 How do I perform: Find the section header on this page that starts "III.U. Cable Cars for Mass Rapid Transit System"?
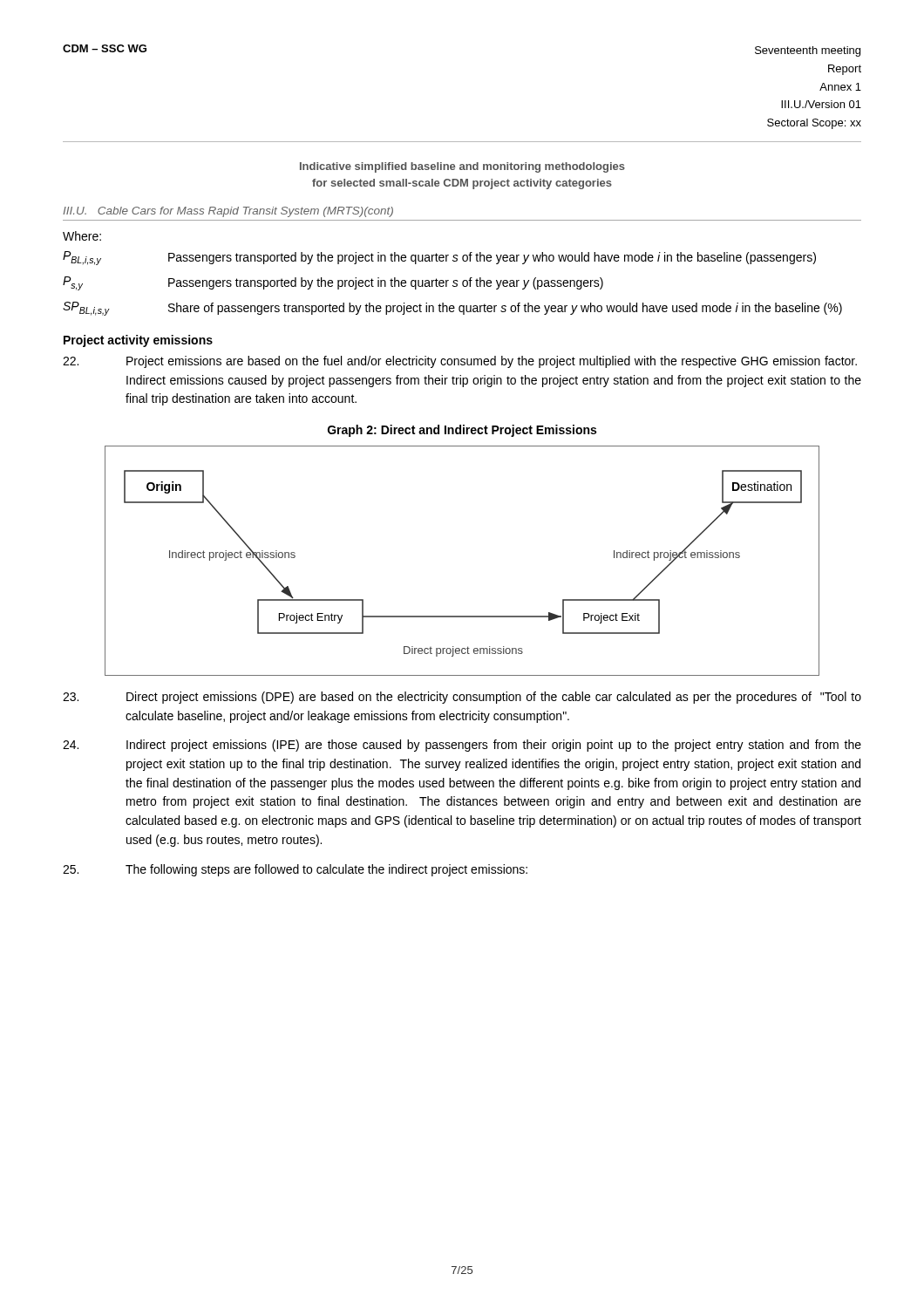pos(228,211)
